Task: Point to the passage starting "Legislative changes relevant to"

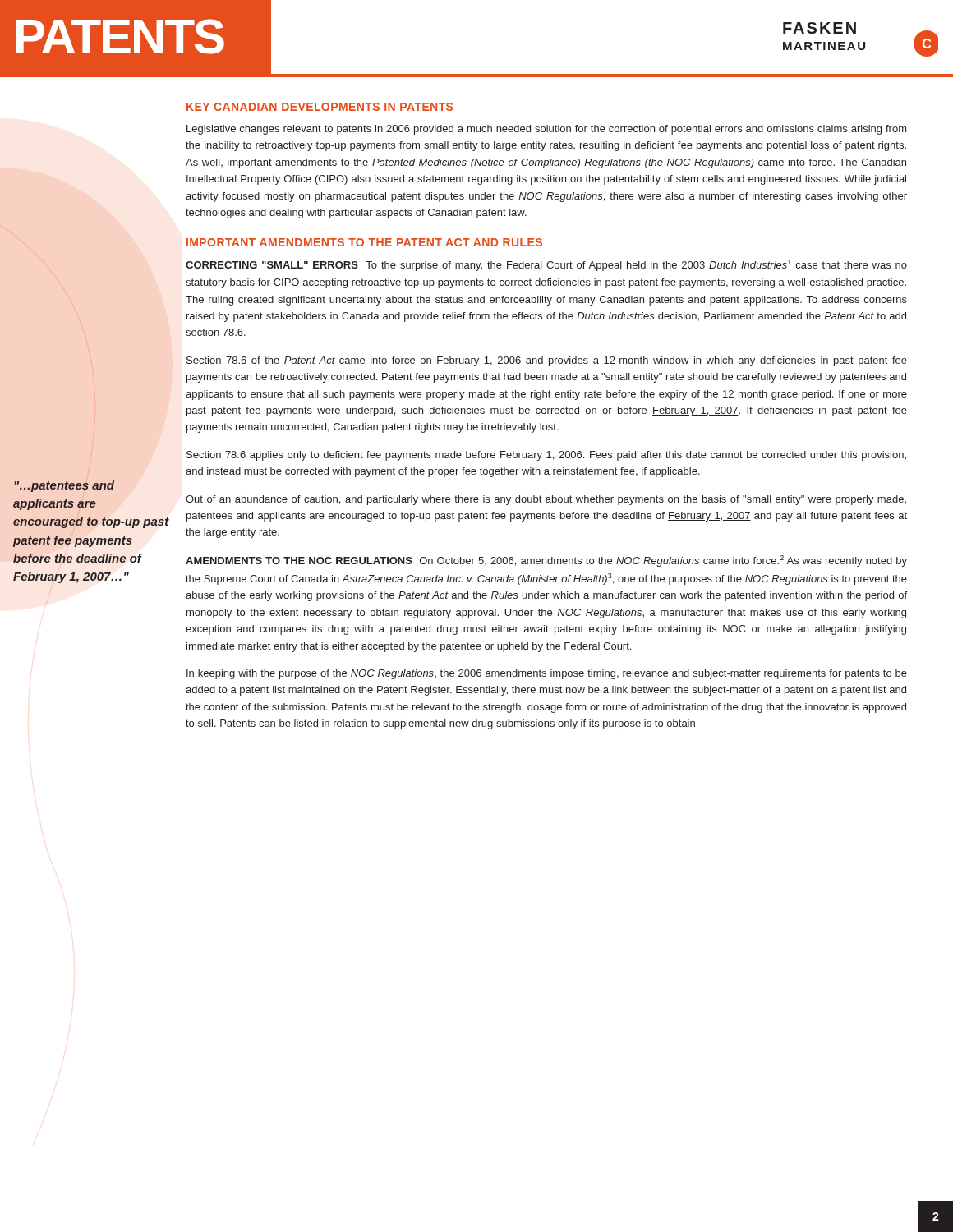Action: [546, 170]
